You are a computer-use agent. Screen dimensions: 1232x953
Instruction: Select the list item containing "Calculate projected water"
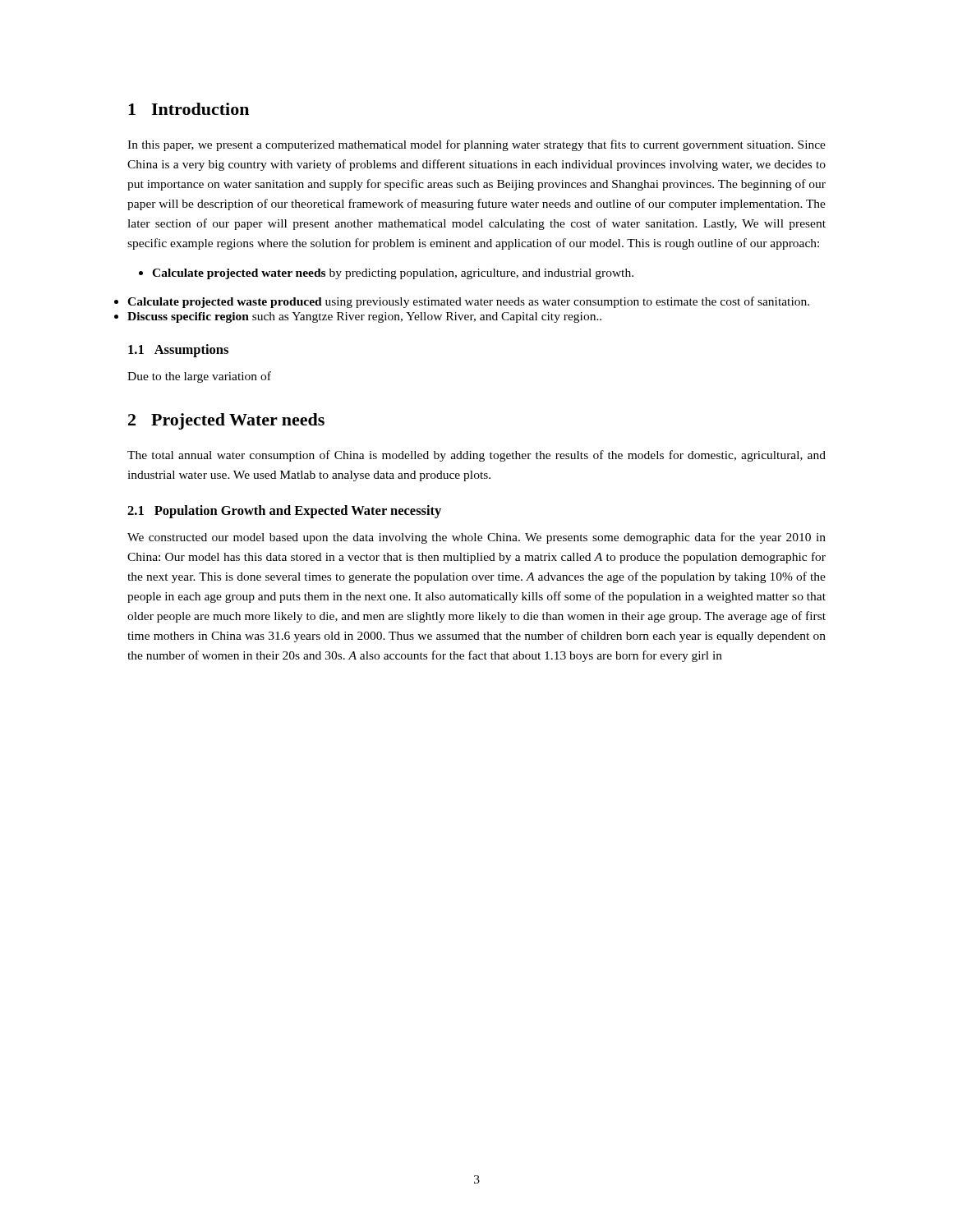click(x=476, y=273)
